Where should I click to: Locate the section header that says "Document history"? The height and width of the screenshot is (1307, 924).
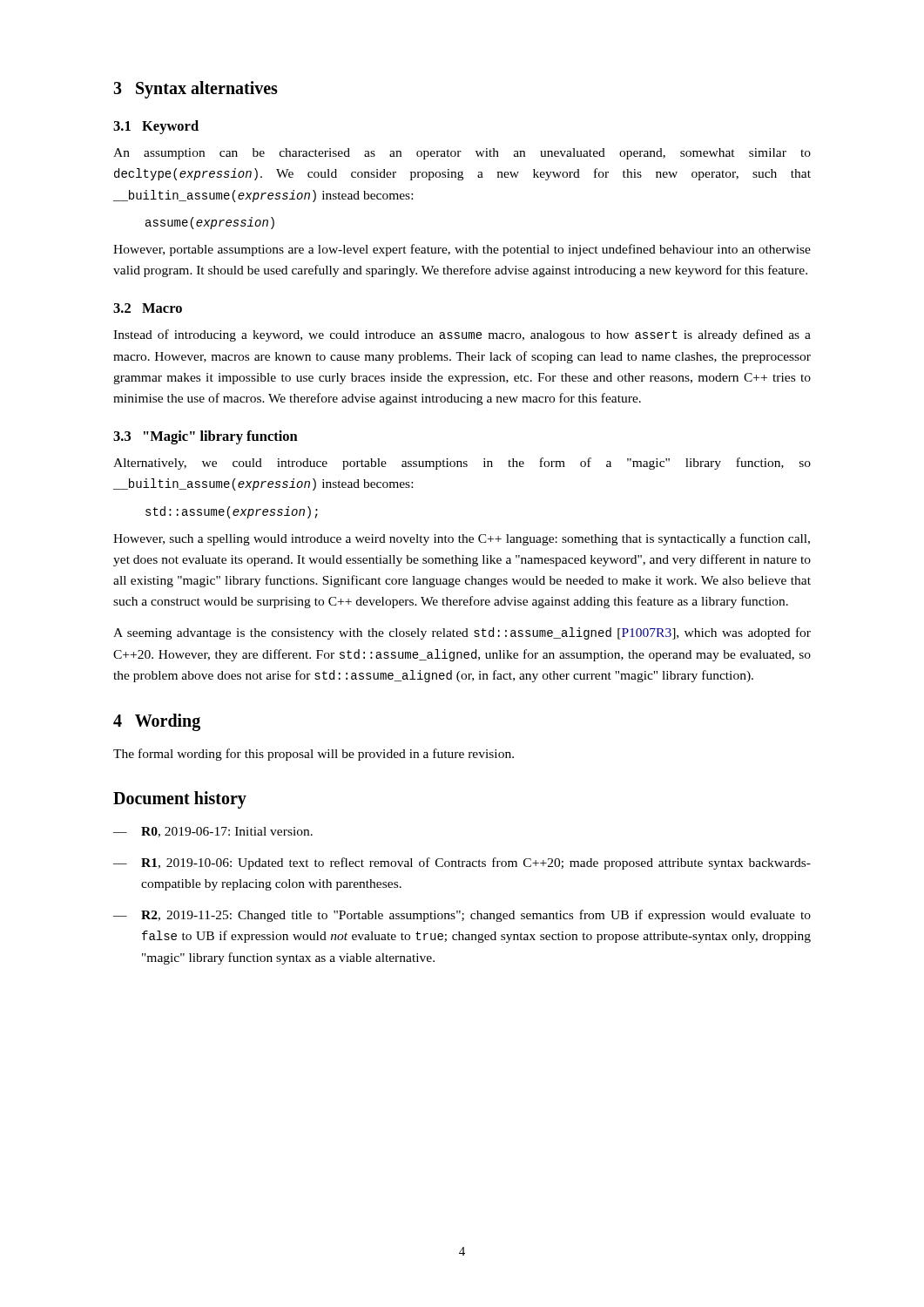click(x=180, y=800)
